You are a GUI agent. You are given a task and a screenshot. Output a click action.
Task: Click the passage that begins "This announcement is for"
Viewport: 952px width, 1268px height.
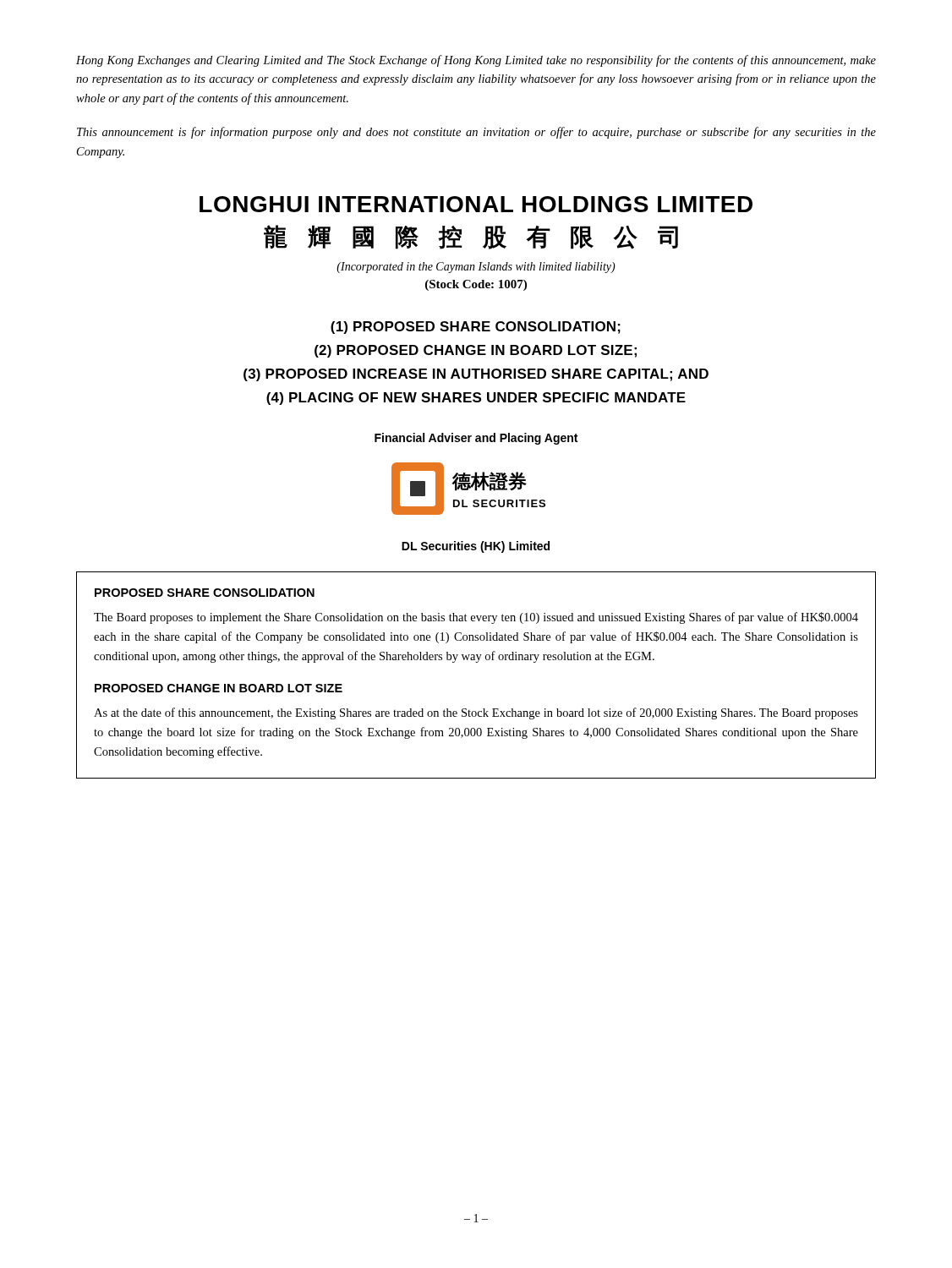click(x=476, y=142)
